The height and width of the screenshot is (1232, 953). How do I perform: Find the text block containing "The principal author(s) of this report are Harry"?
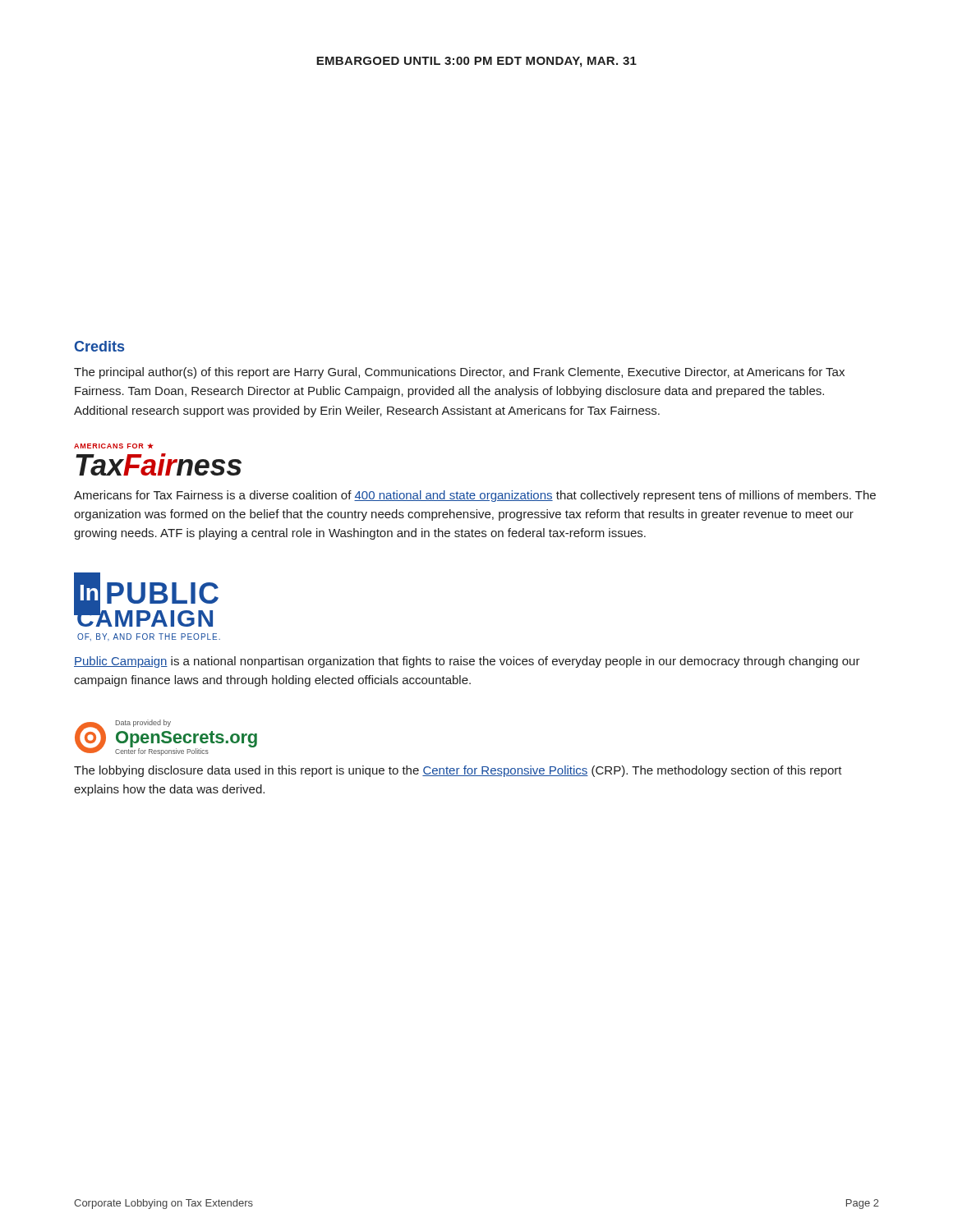[x=459, y=391]
